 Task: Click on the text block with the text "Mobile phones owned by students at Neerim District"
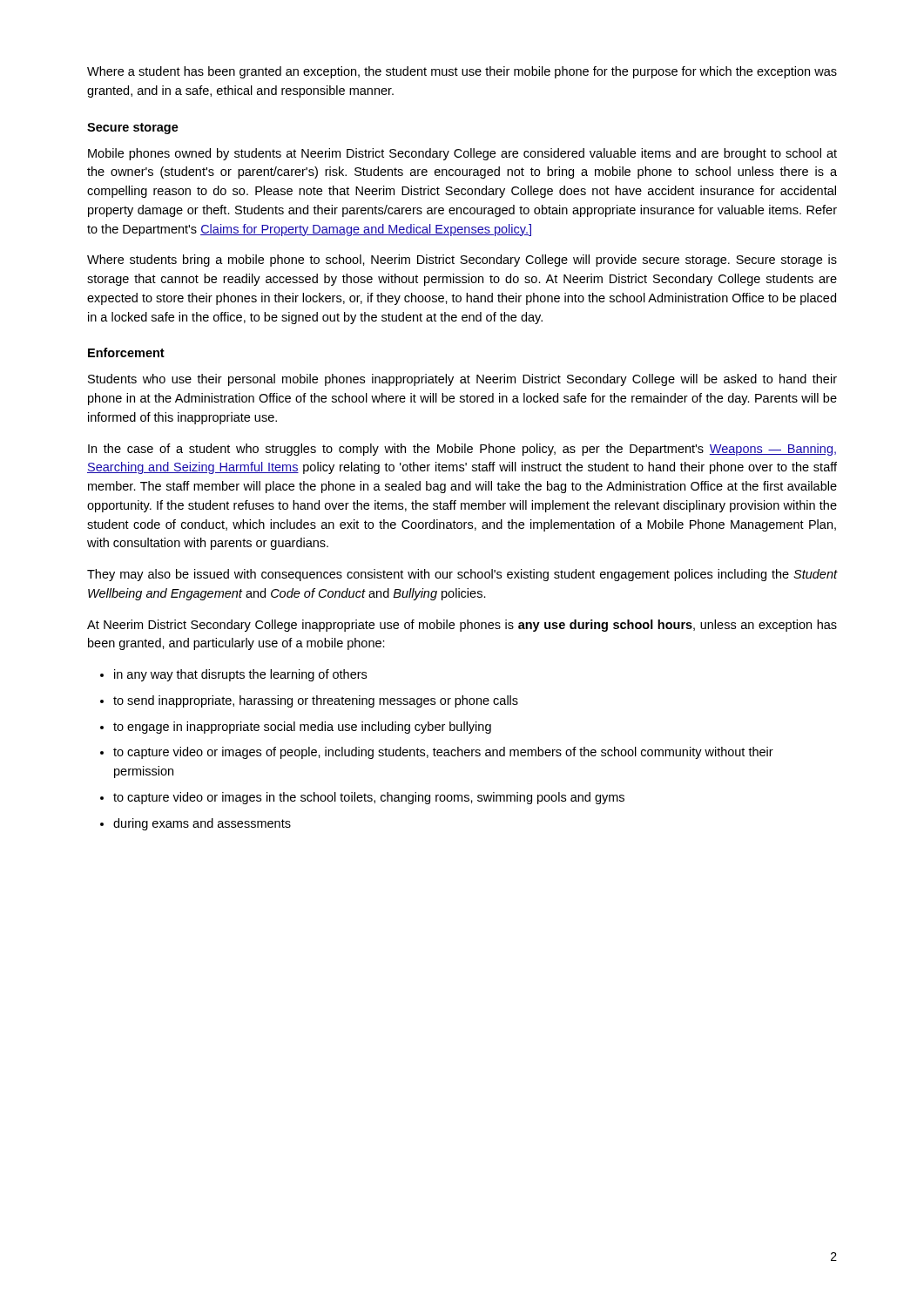coord(462,192)
